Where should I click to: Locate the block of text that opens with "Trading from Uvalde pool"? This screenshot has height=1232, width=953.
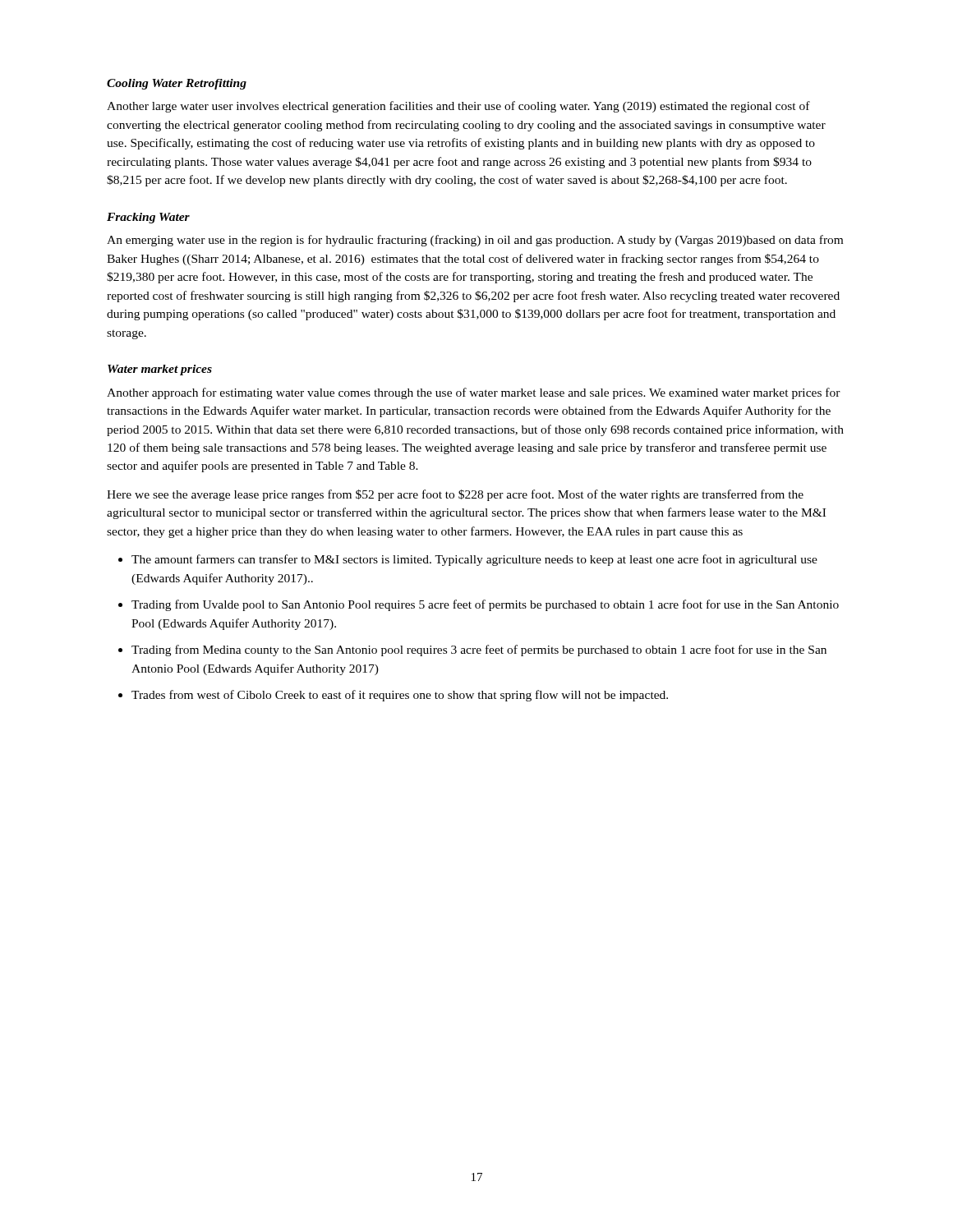485,613
